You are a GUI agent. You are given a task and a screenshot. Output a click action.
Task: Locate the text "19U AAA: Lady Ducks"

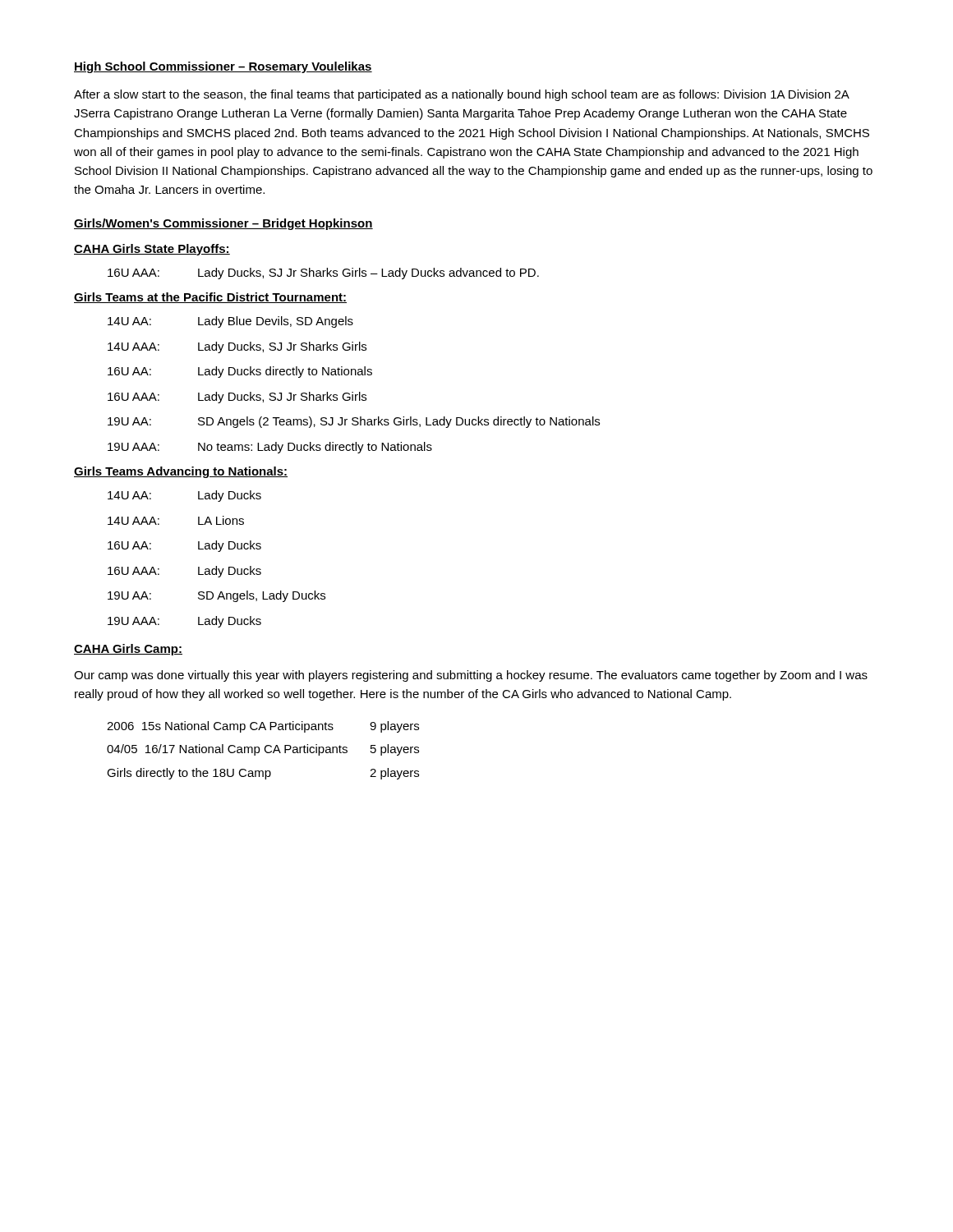pos(127,623)
